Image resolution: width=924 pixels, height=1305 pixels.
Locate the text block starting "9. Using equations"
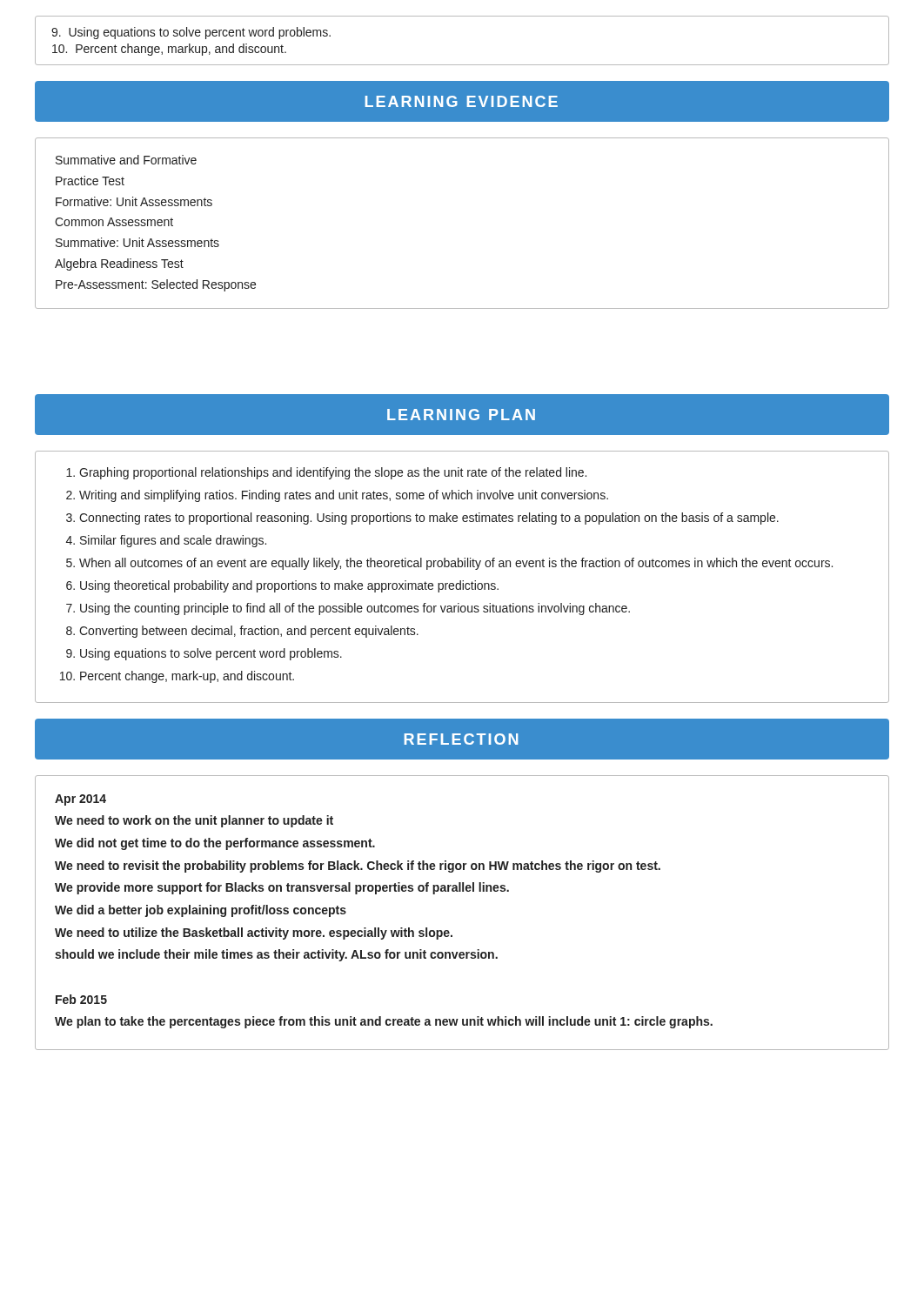pyautogui.click(x=462, y=40)
